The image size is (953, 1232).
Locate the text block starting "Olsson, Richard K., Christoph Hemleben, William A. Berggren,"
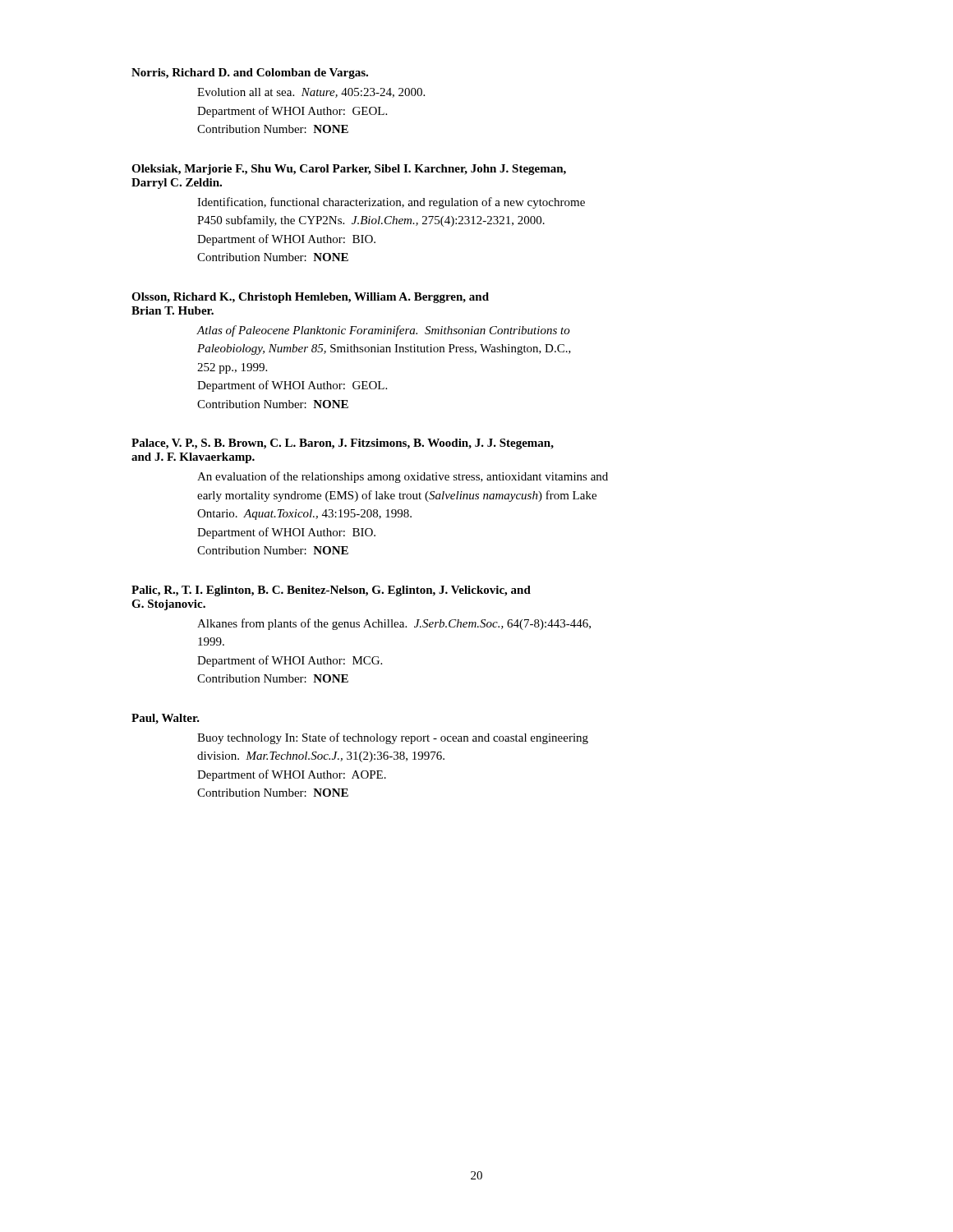pos(476,351)
